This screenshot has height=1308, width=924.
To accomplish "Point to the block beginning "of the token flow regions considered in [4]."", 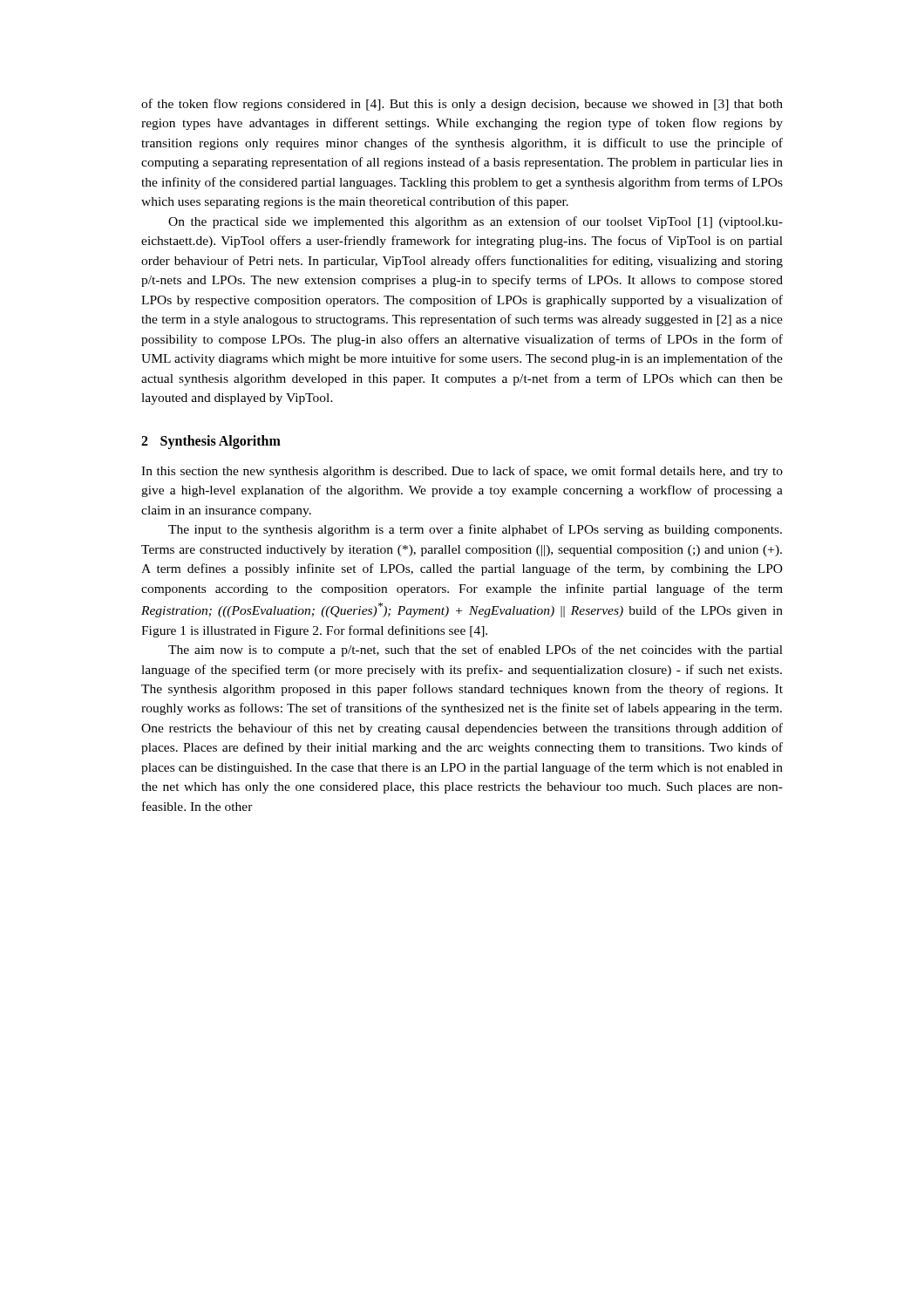I will pyautogui.click(x=462, y=153).
